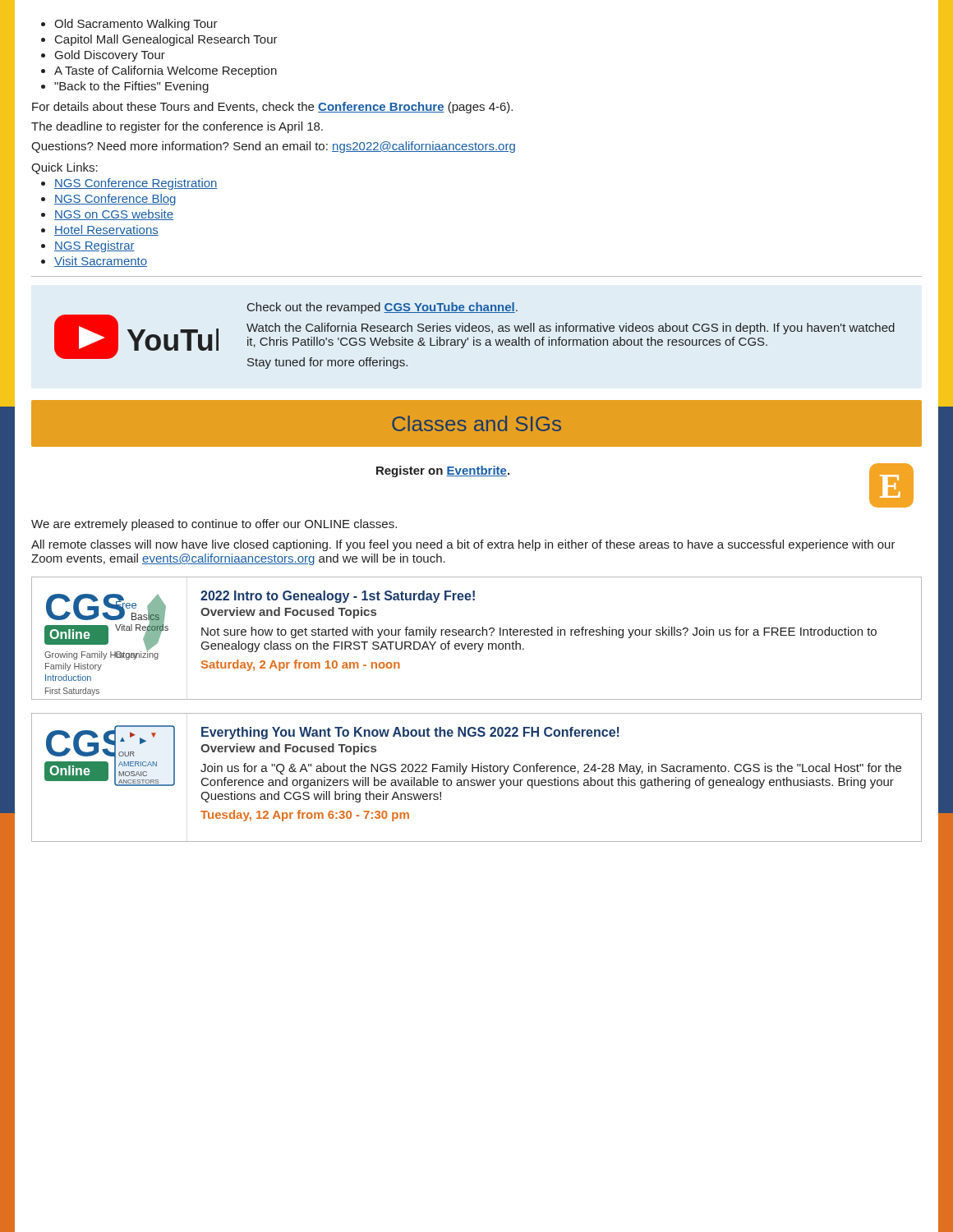The image size is (953, 1232).
Task: Locate the text "A Taste of California Welcome Reception"
Action: pyautogui.click(x=166, y=70)
